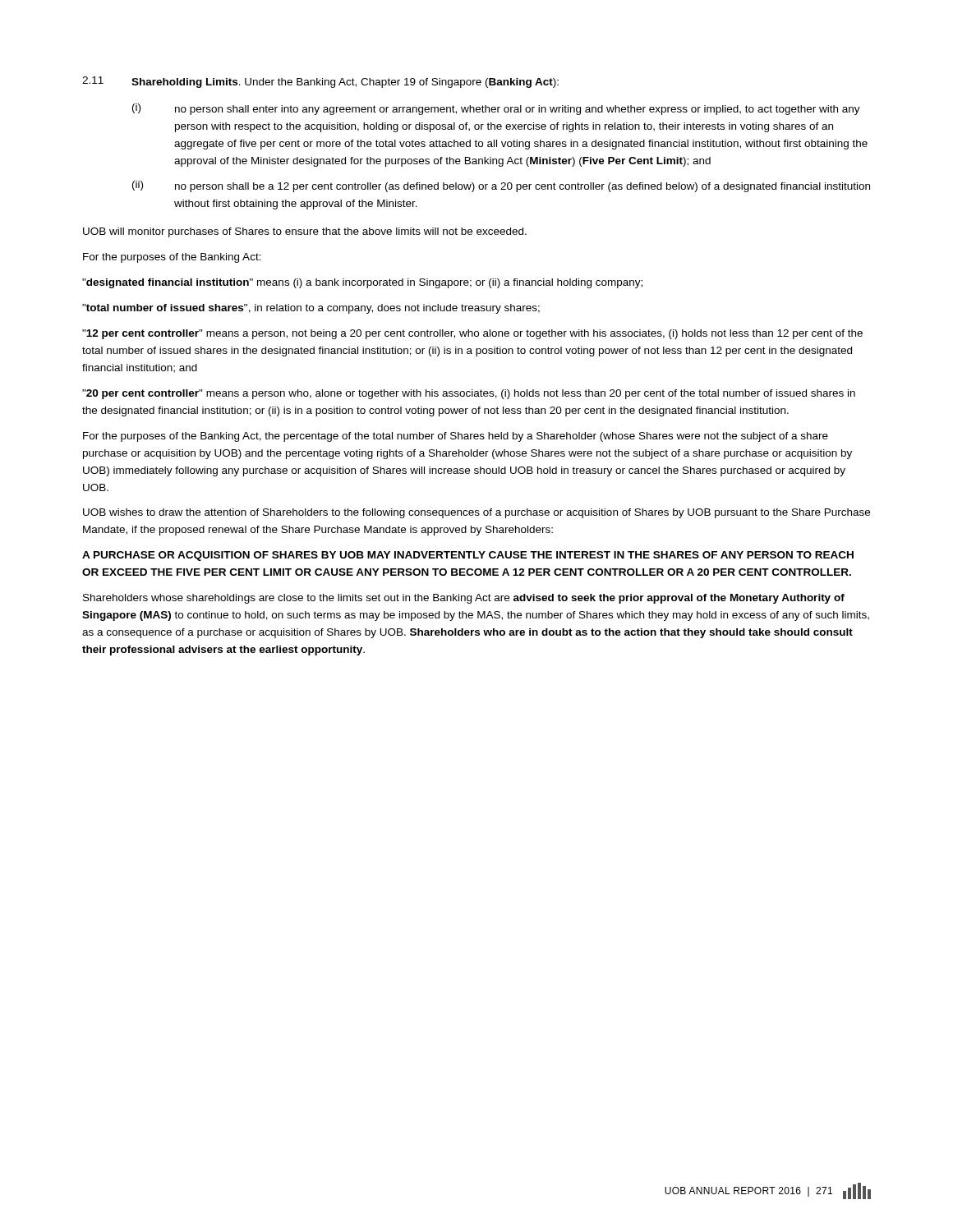The height and width of the screenshot is (1232, 953).
Task: Select the block starting "For the purposes of the Banking Act:"
Action: [172, 257]
